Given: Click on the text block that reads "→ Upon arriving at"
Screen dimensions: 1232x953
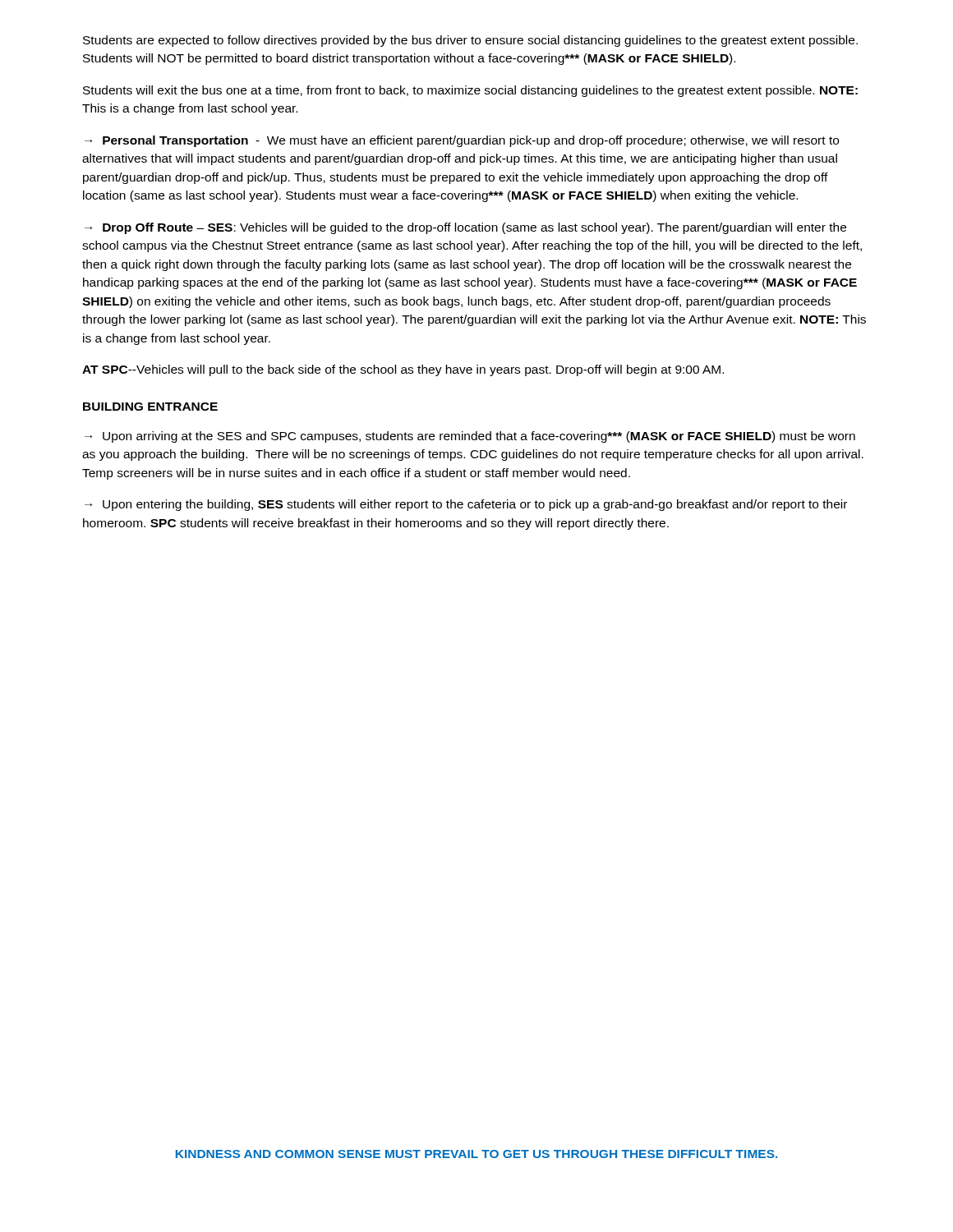Looking at the screenshot, I should coord(473,454).
